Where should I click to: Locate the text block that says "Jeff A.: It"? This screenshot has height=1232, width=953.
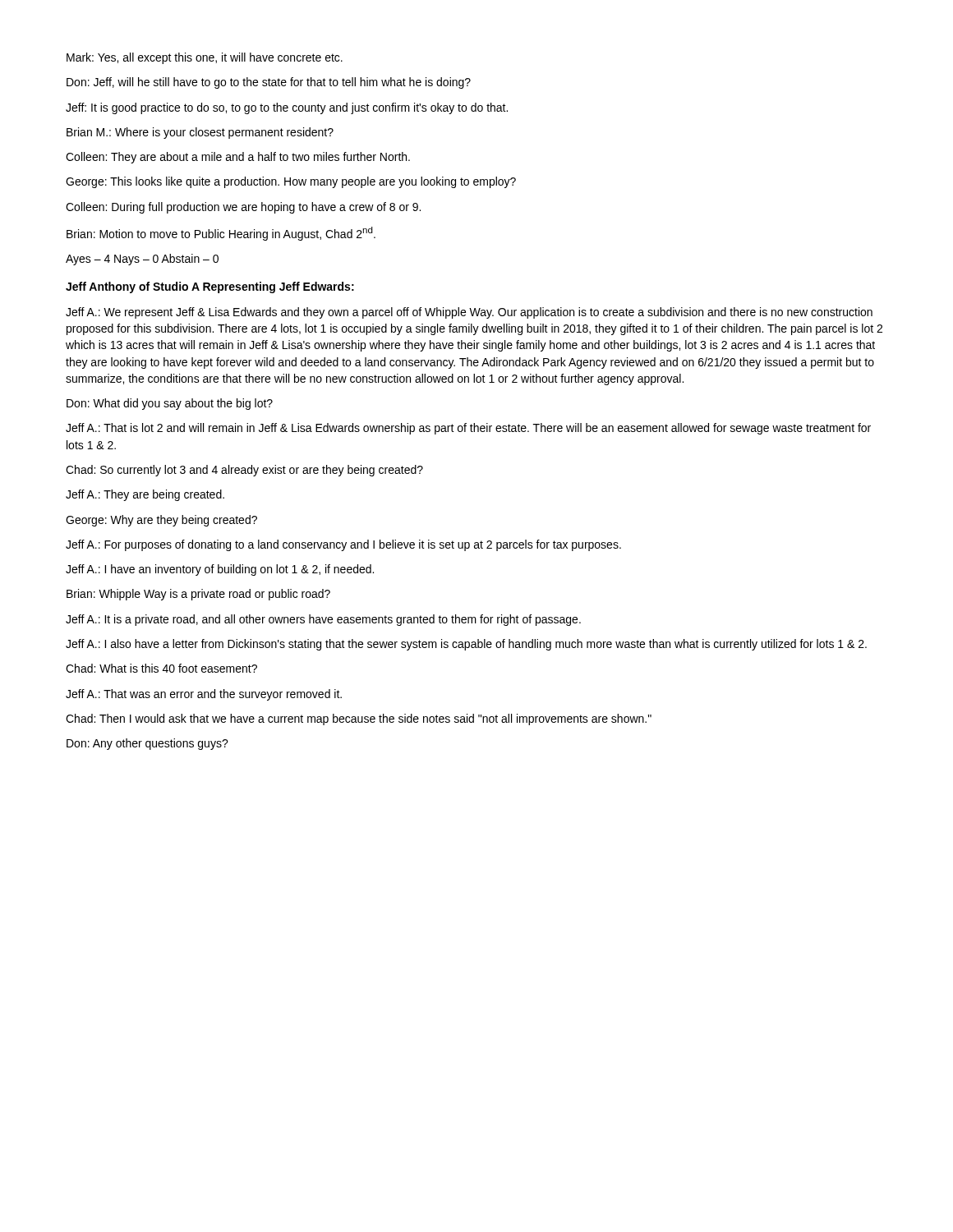[x=324, y=619]
